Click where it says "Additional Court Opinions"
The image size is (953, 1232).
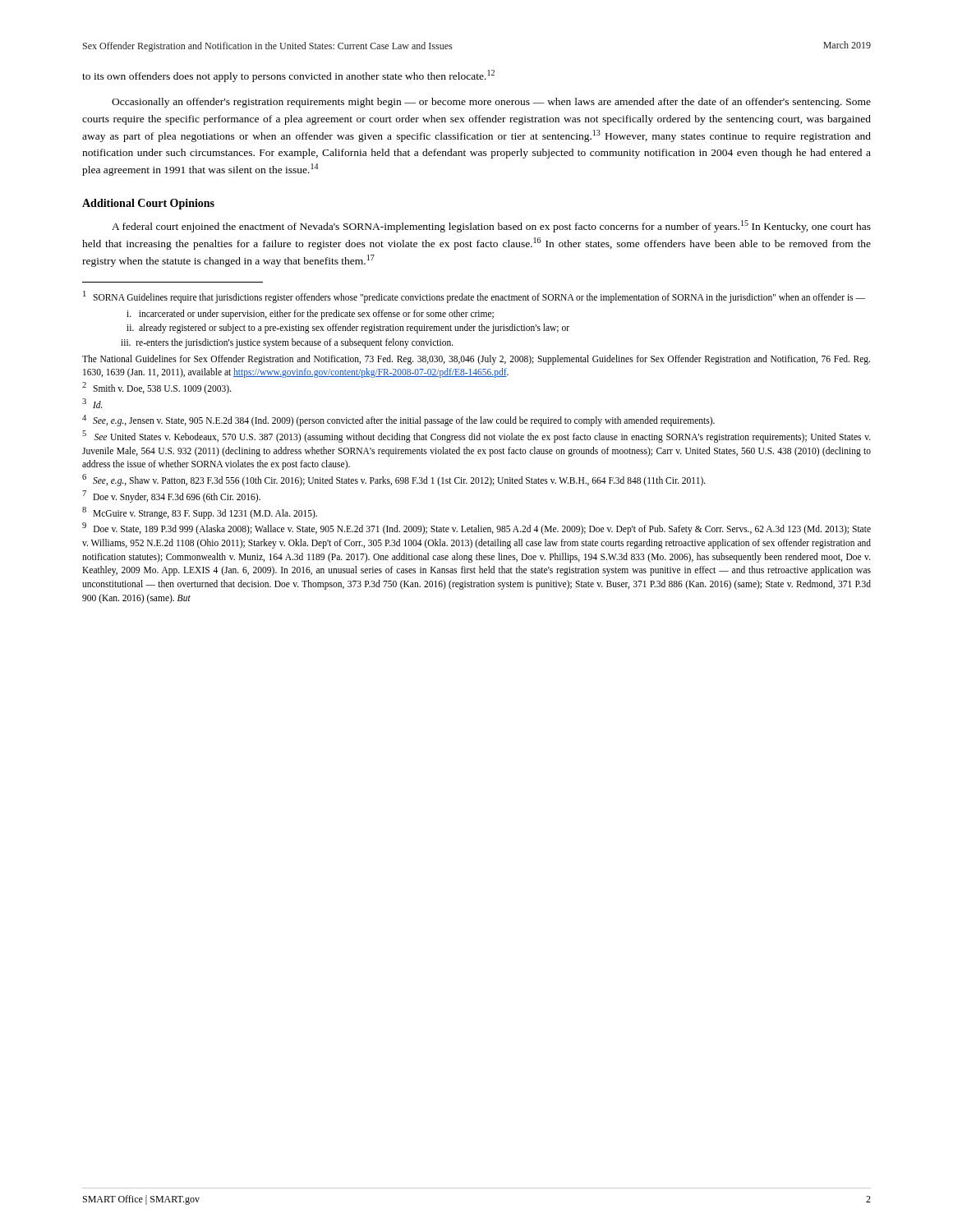[148, 204]
